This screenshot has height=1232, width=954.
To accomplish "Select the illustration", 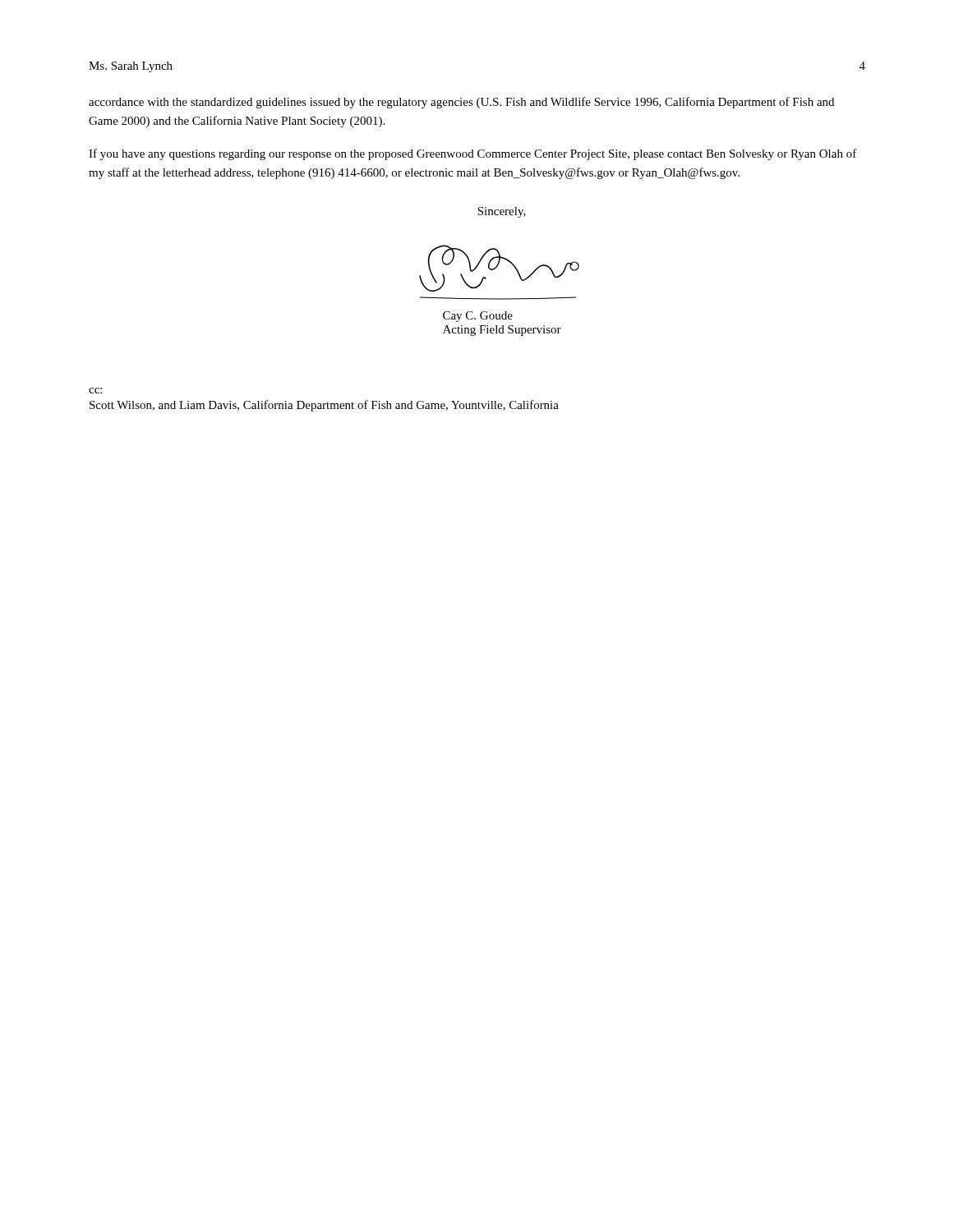I will click(x=502, y=281).
